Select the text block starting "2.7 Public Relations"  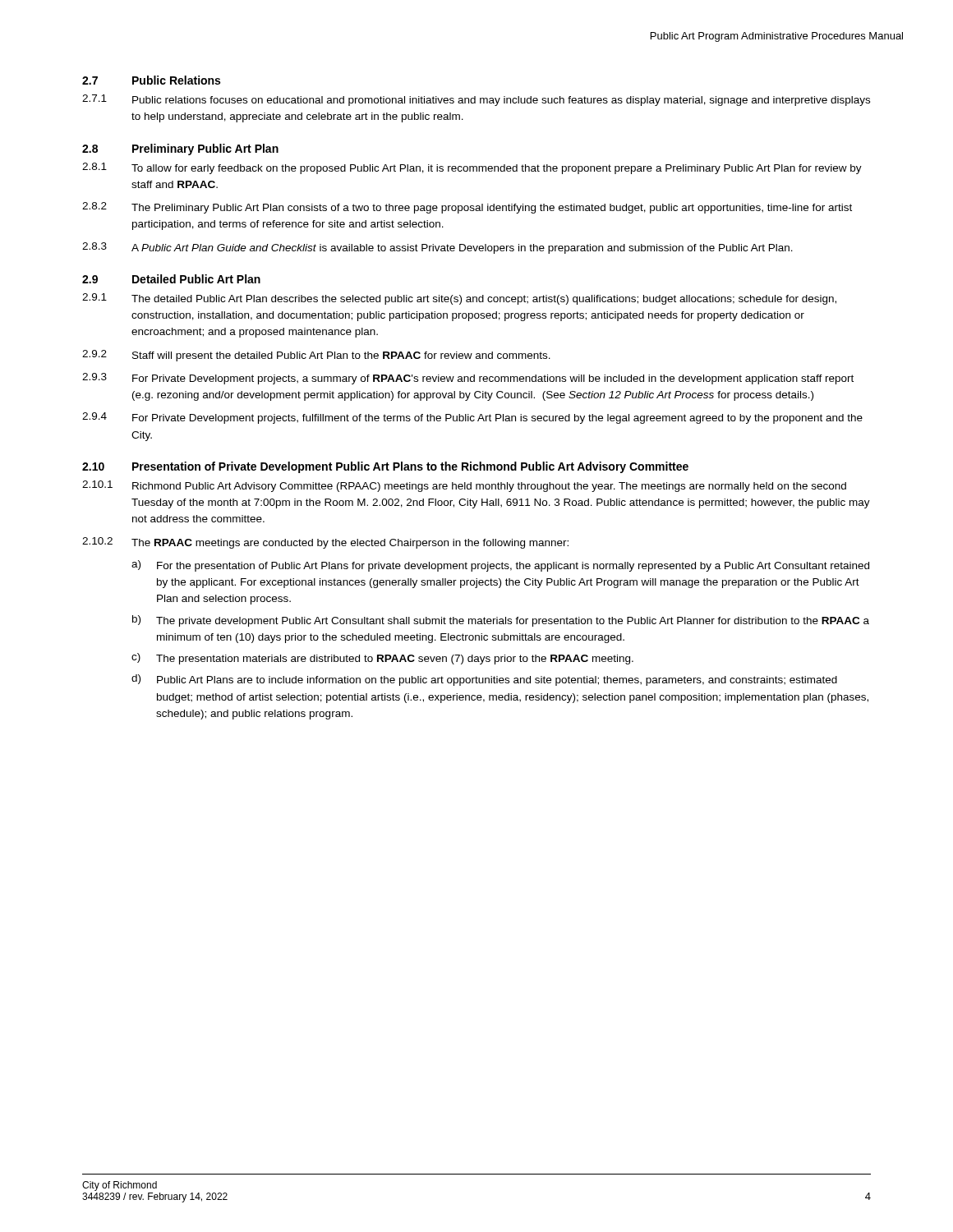pos(152,81)
